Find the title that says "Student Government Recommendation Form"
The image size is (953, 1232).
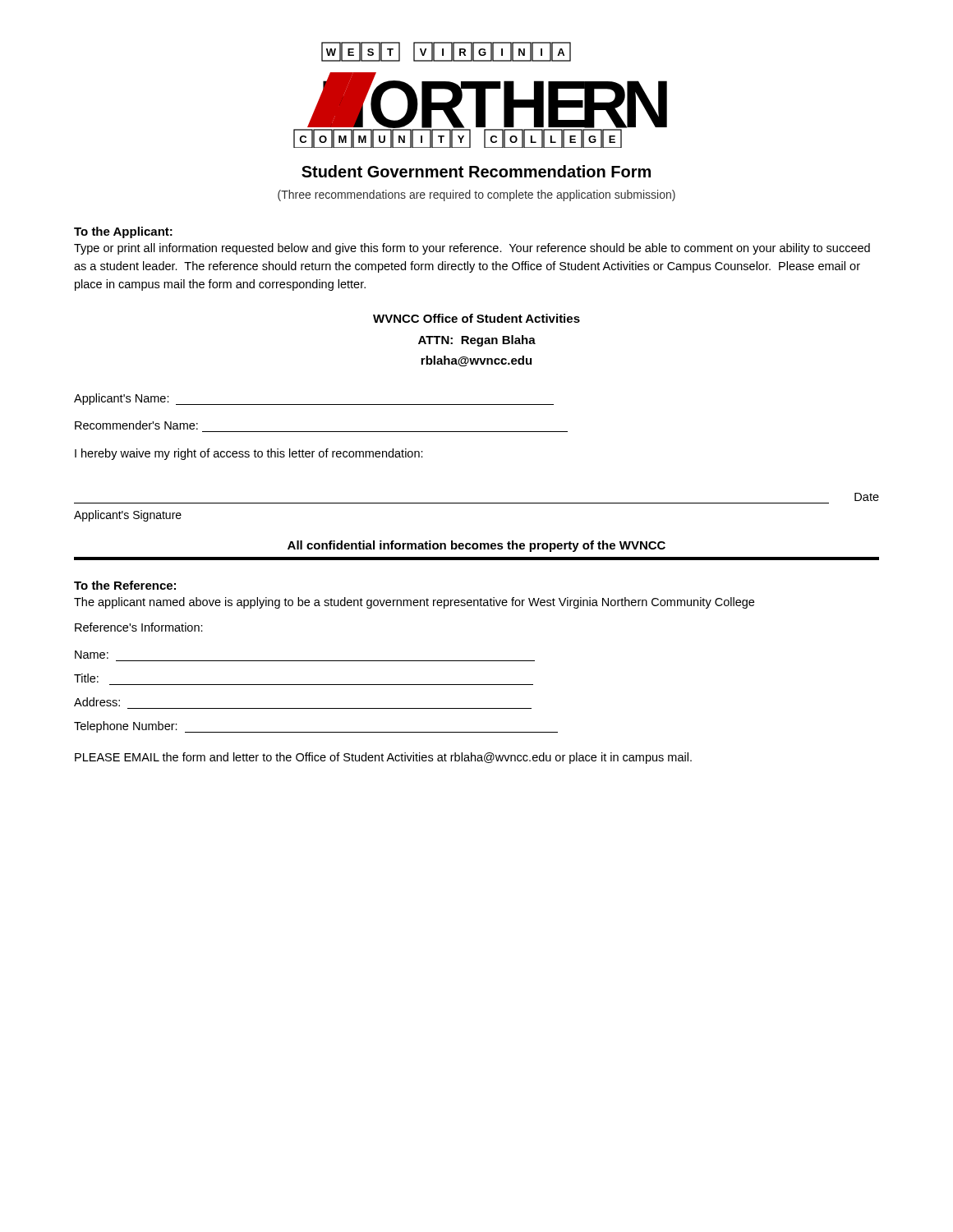[x=476, y=172]
